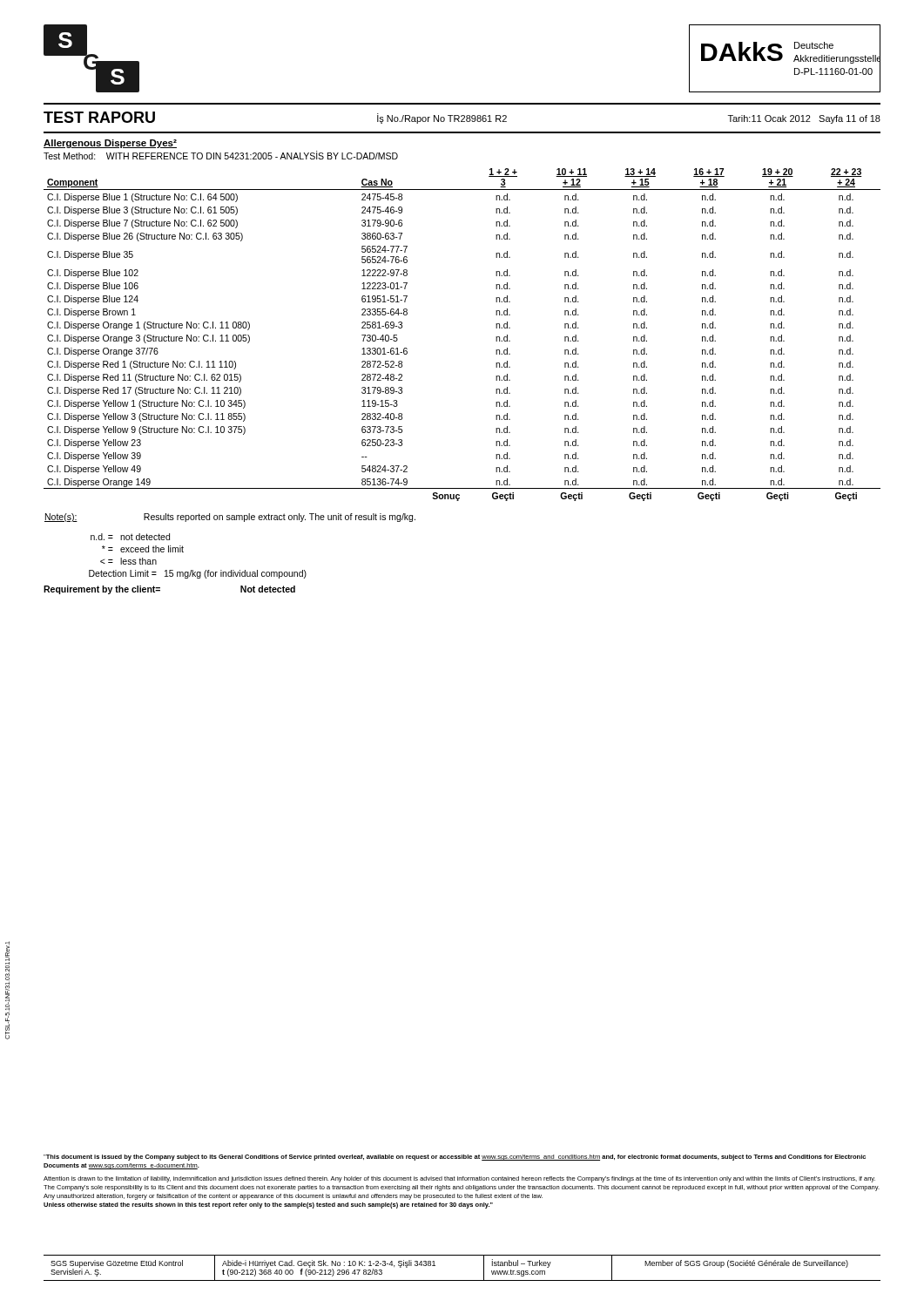The height and width of the screenshot is (1307, 924).
Task: Locate the passage starting "Note(s): Results reported"
Action: coord(230,518)
